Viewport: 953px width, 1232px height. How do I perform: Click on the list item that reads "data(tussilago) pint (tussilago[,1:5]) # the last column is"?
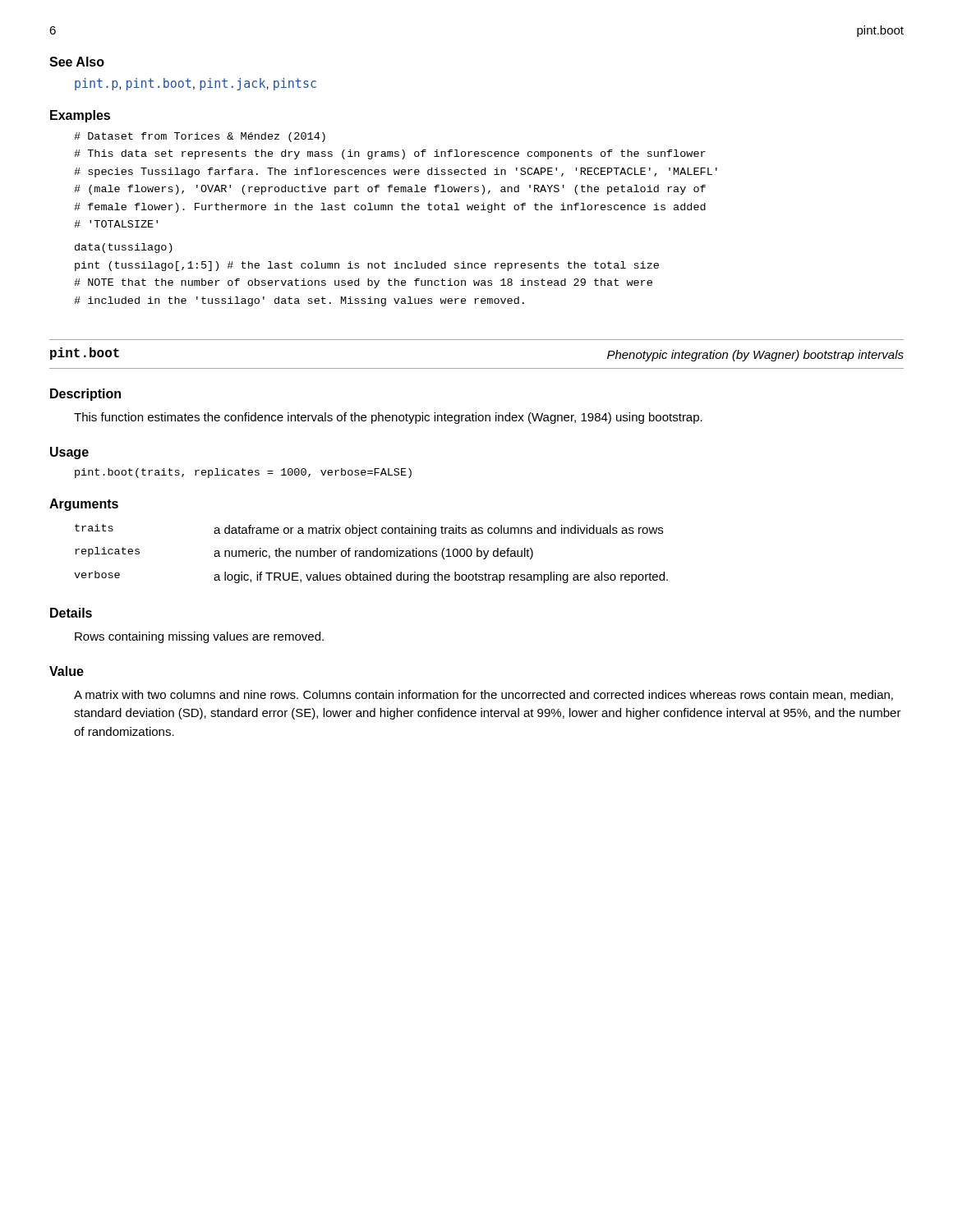[367, 274]
